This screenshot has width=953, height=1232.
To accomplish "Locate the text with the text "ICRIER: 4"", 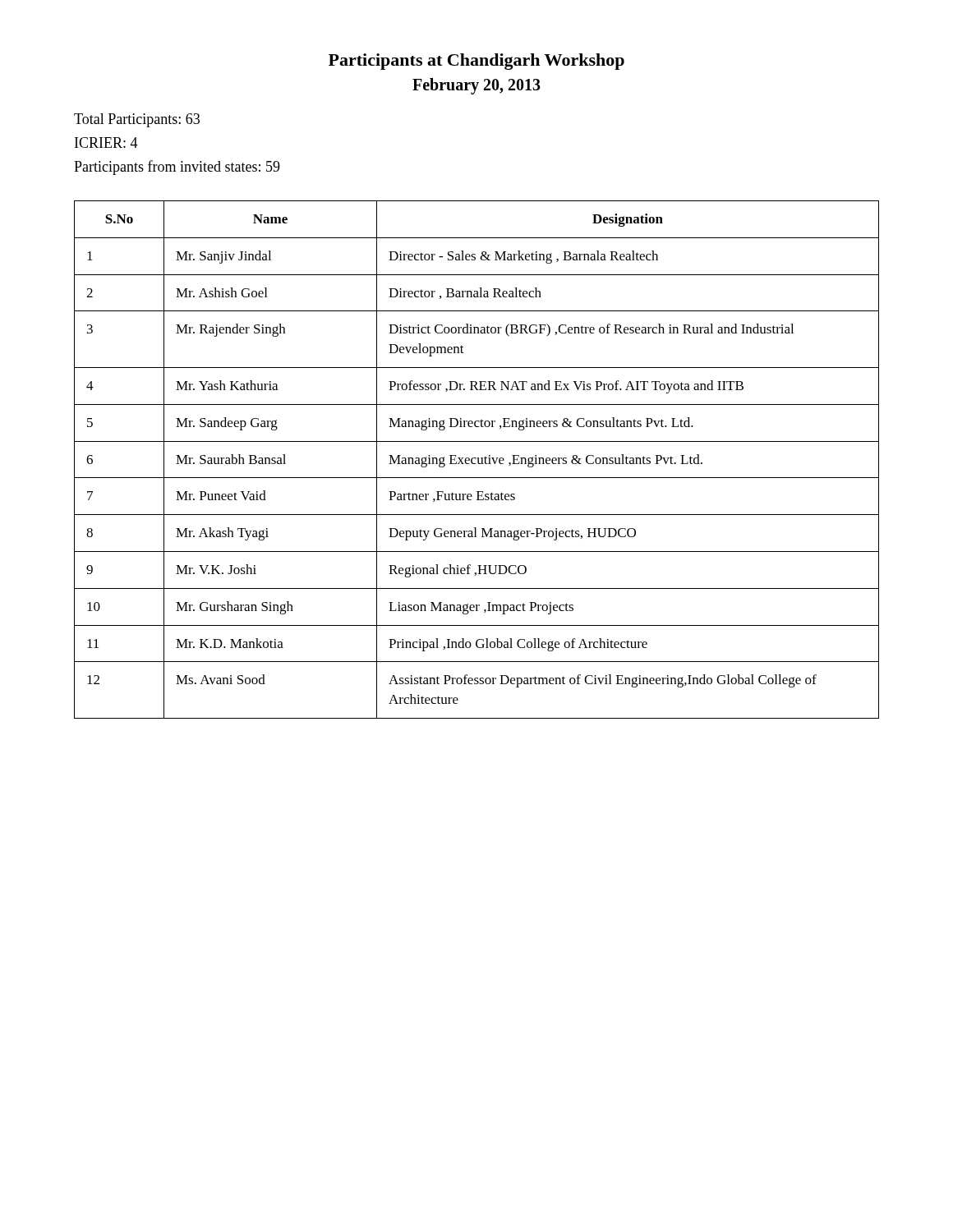I will coord(106,143).
